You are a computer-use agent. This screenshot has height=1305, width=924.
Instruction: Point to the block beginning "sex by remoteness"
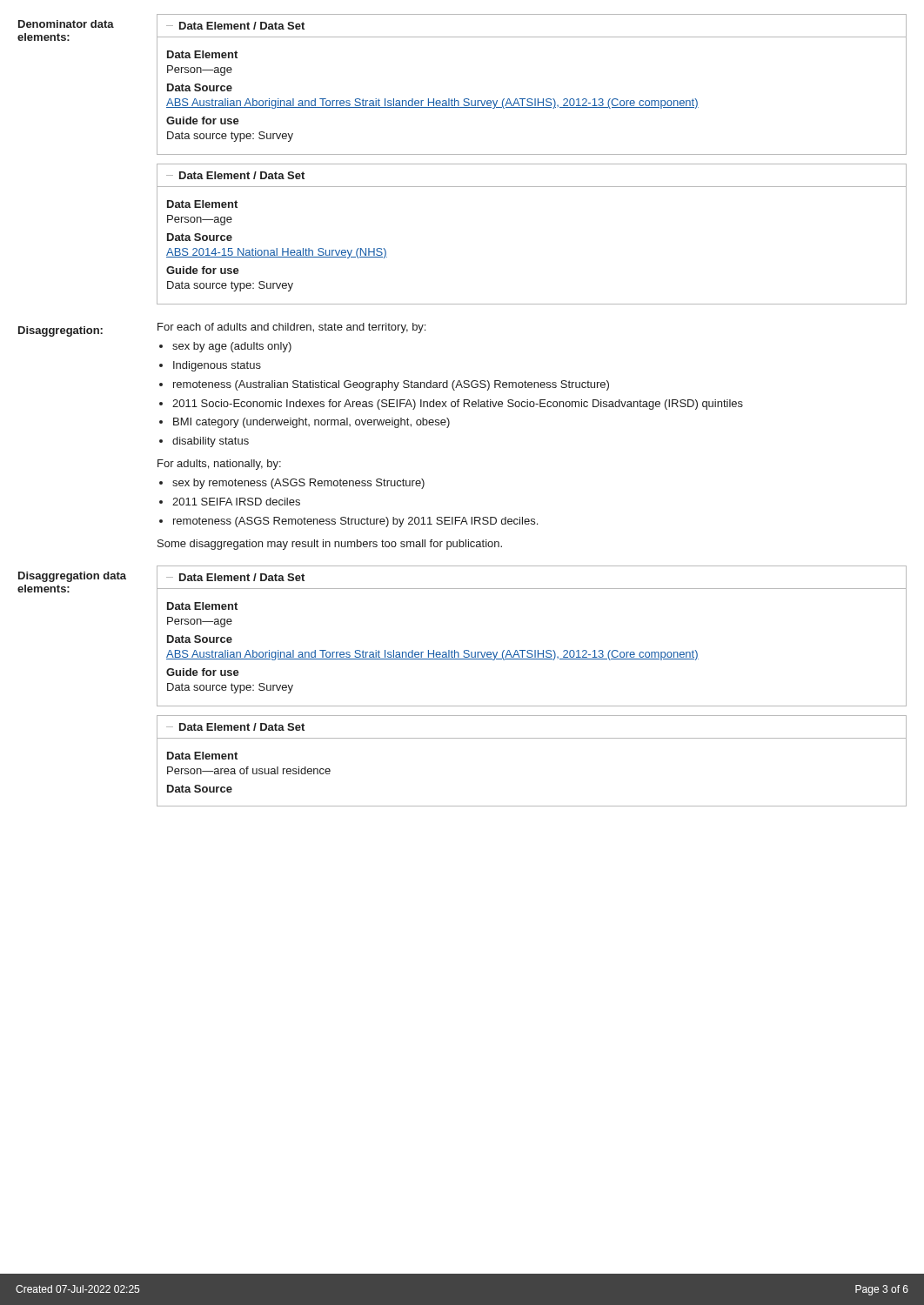[x=299, y=482]
